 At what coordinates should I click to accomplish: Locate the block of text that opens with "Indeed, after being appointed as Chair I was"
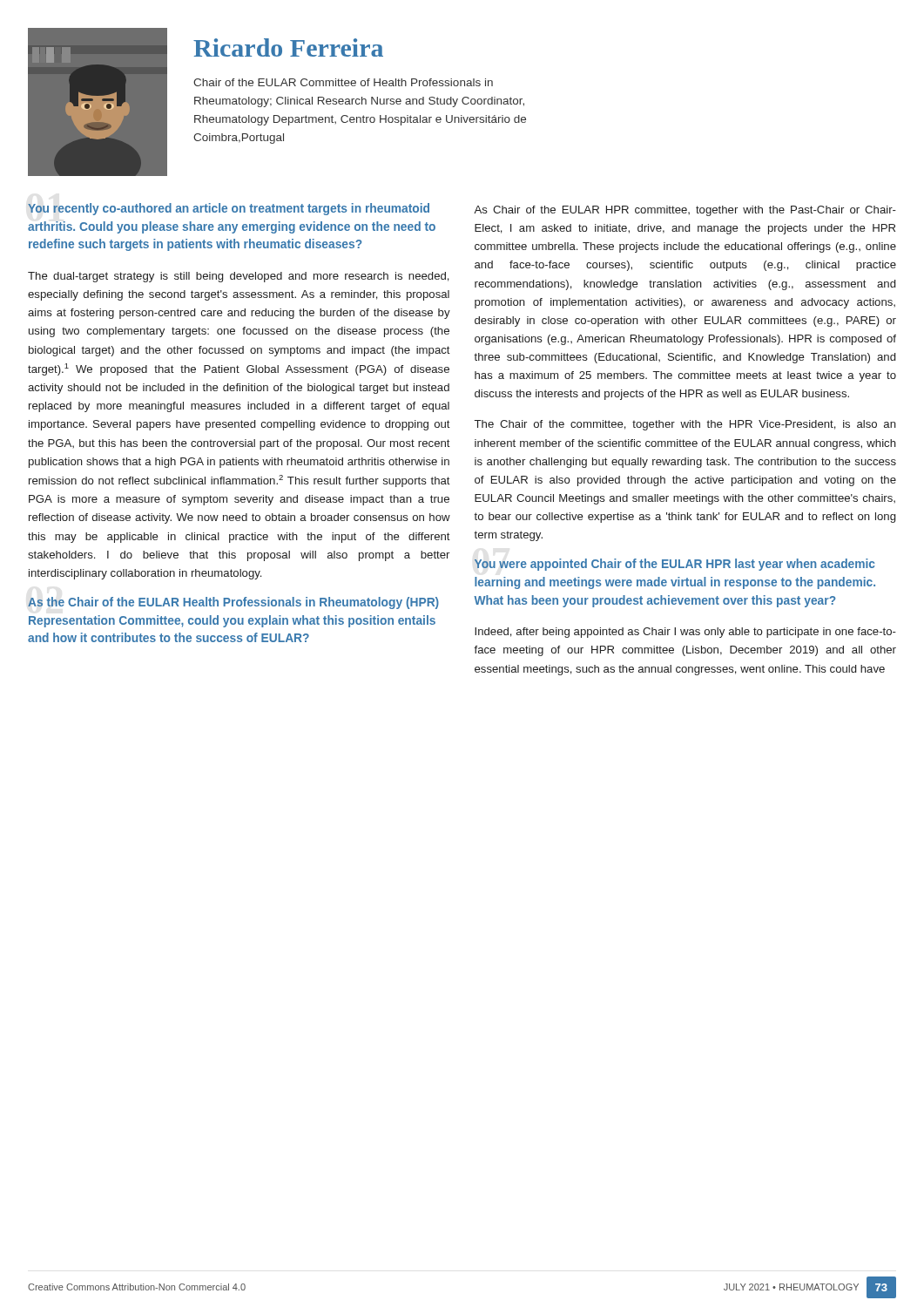[x=685, y=650]
